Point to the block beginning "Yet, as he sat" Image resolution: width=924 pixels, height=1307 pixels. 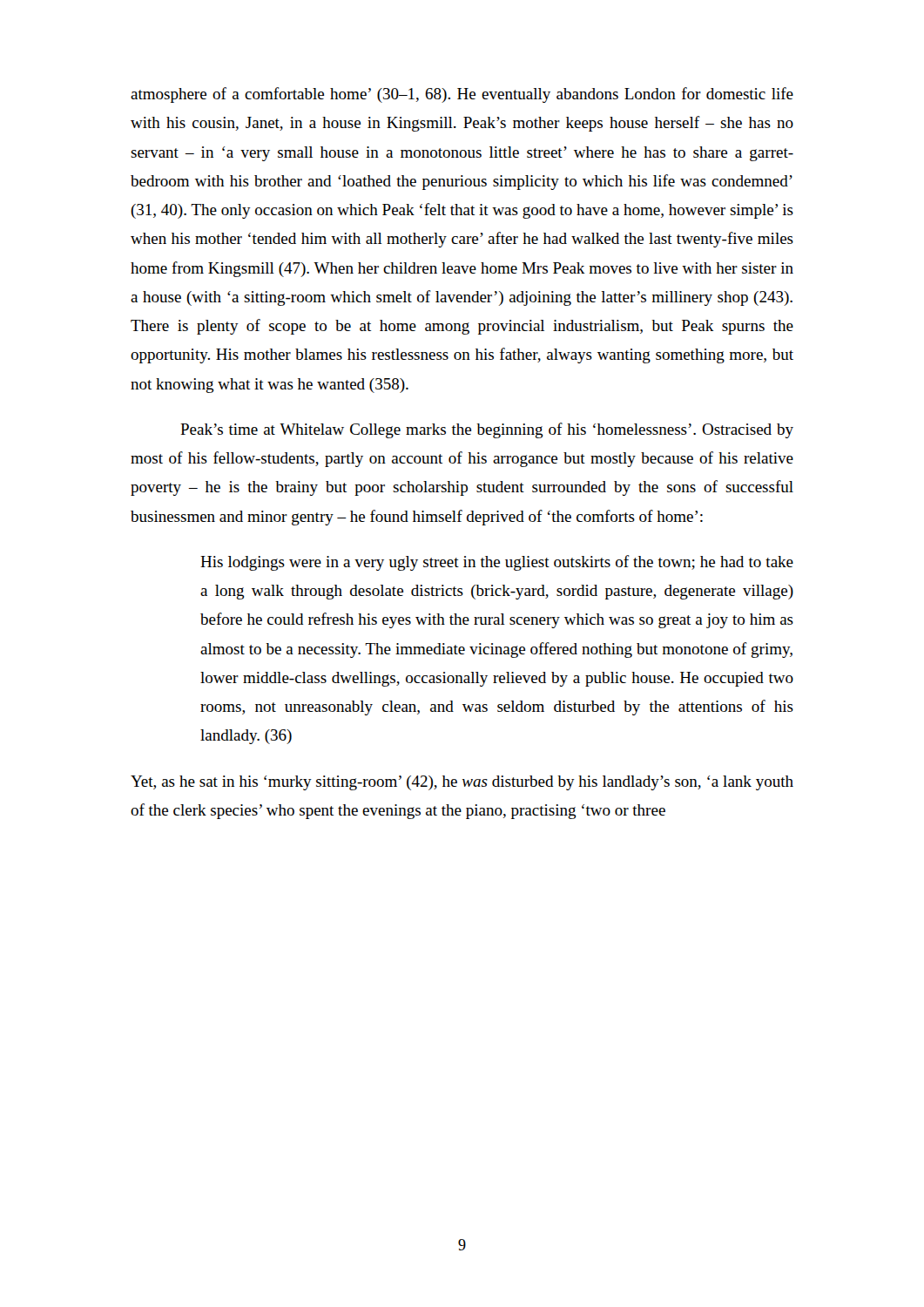click(462, 795)
